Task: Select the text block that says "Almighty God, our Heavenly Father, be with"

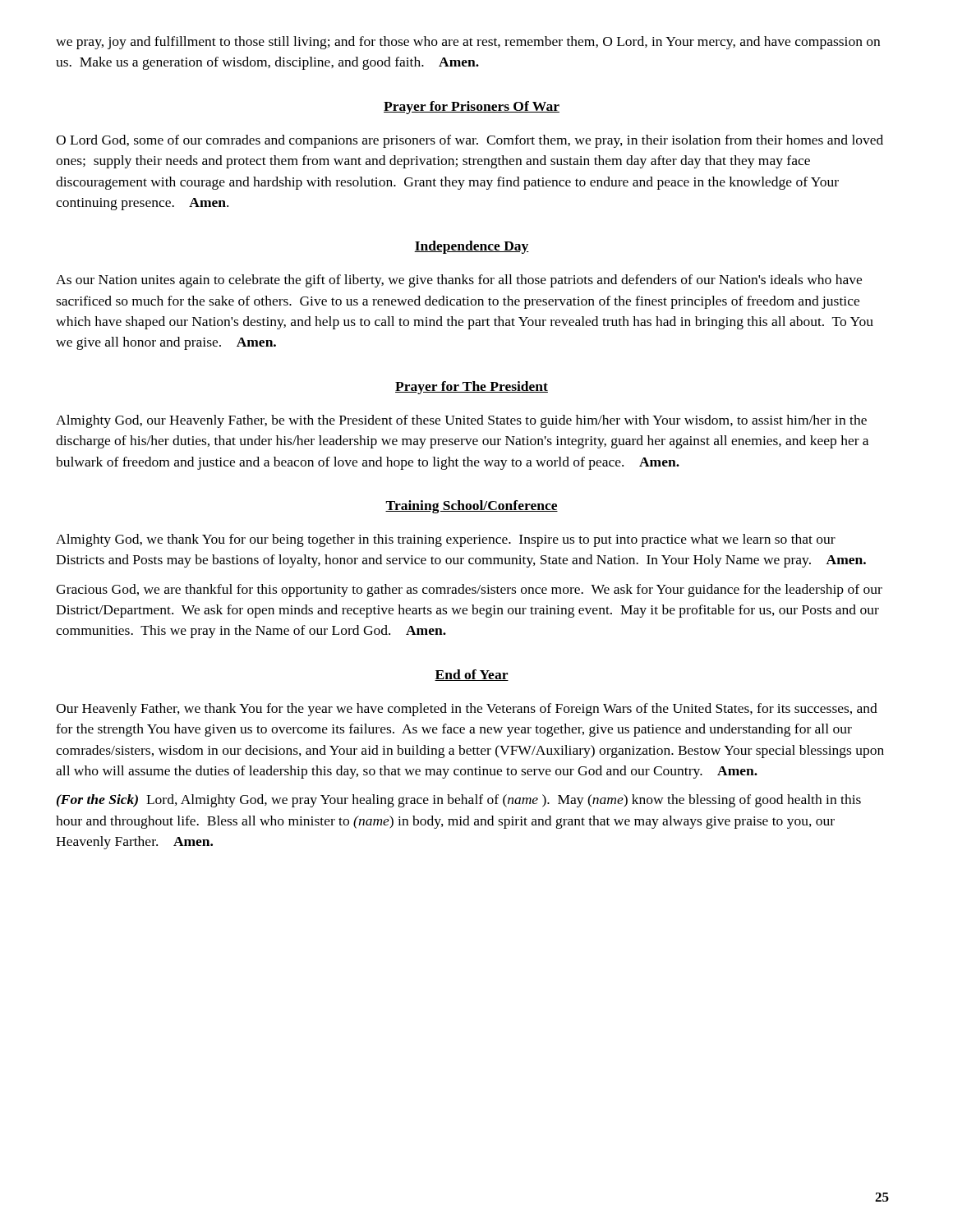Action: click(x=462, y=440)
